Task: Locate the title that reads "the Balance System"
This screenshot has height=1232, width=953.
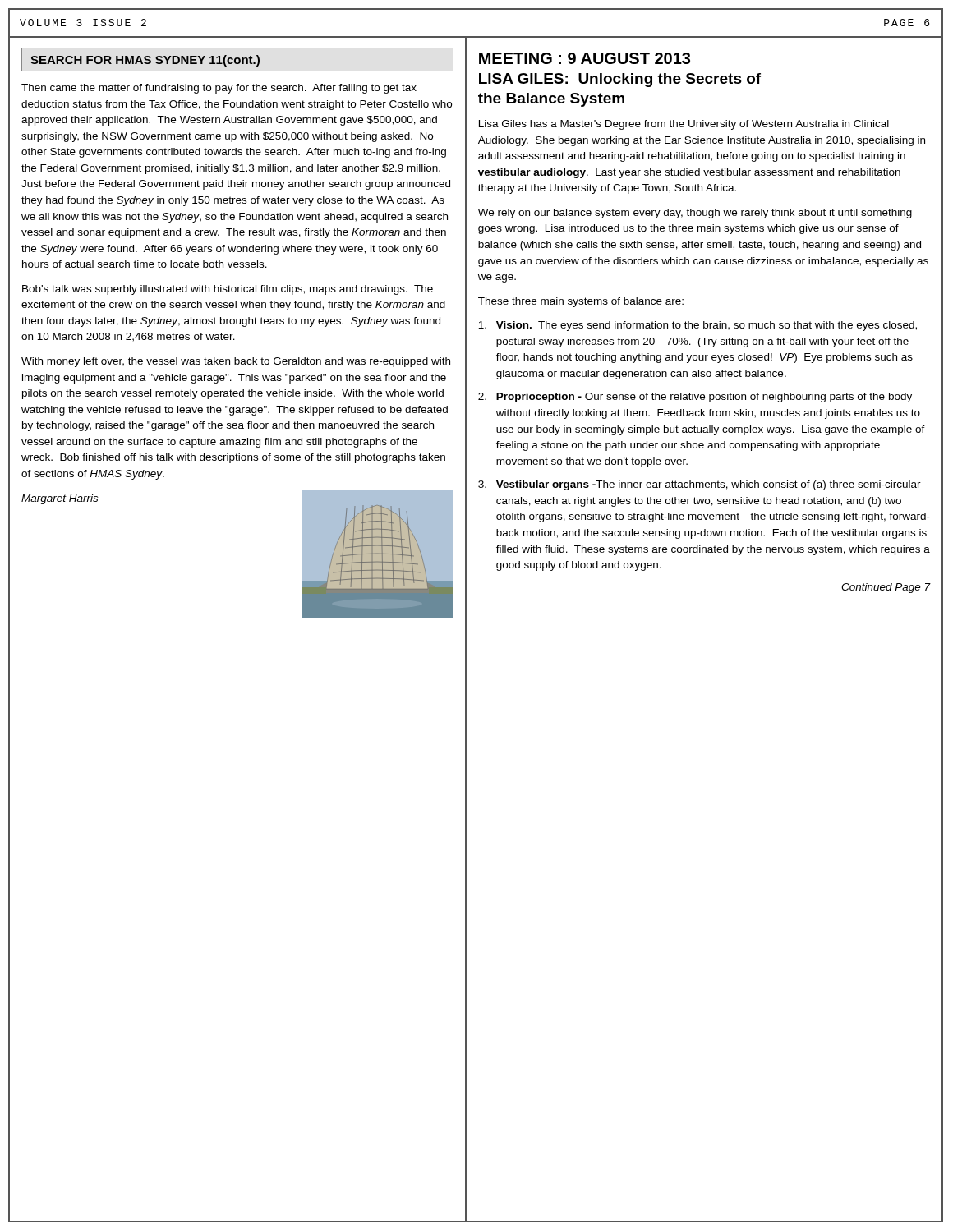Action: tap(552, 98)
